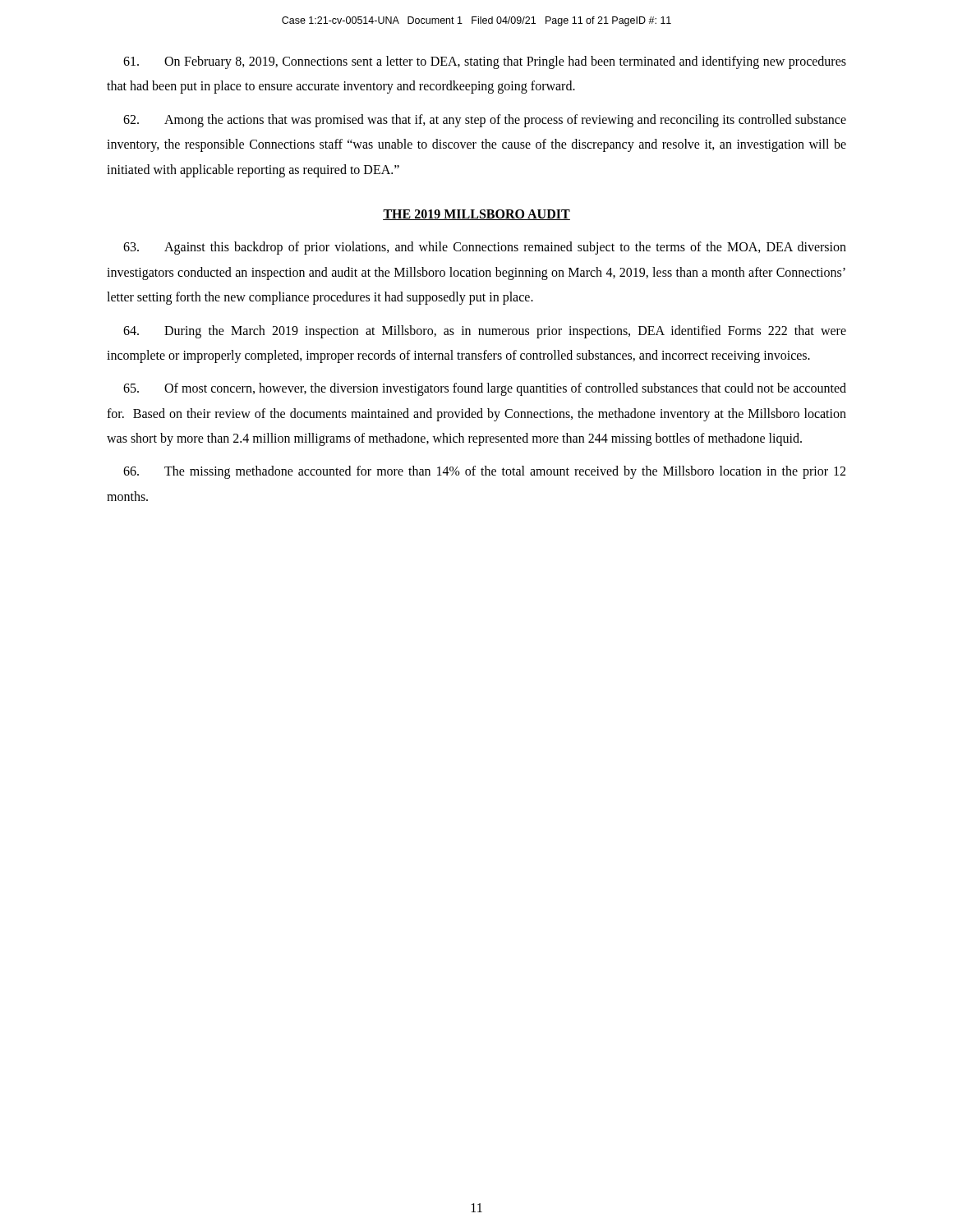Locate the text block with the text "Against this backdrop of prior violations, and"

pyautogui.click(x=476, y=270)
